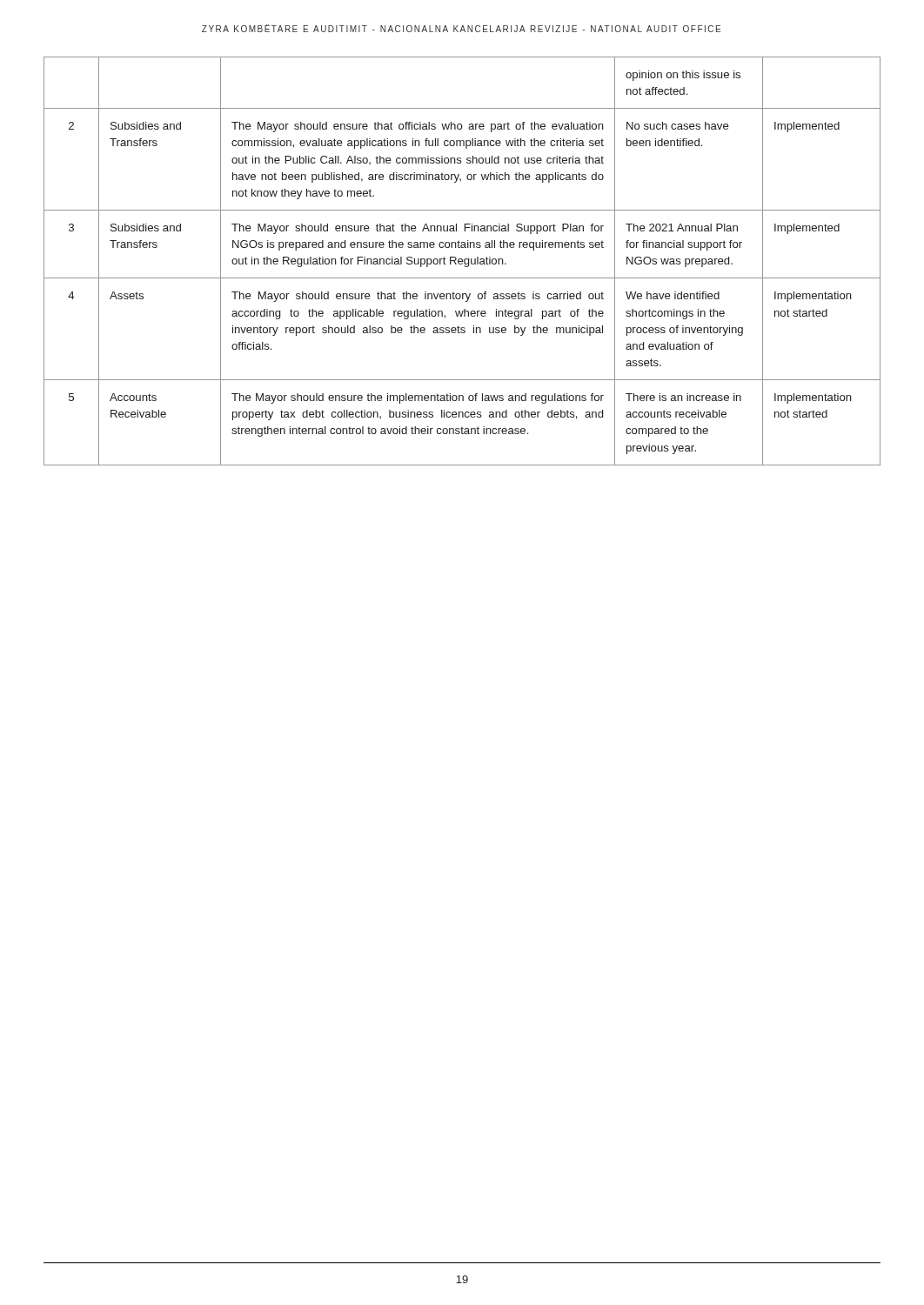Click on the table containing "No such cases have been"
The width and height of the screenshot is (924, 1305).
(462, 261)
